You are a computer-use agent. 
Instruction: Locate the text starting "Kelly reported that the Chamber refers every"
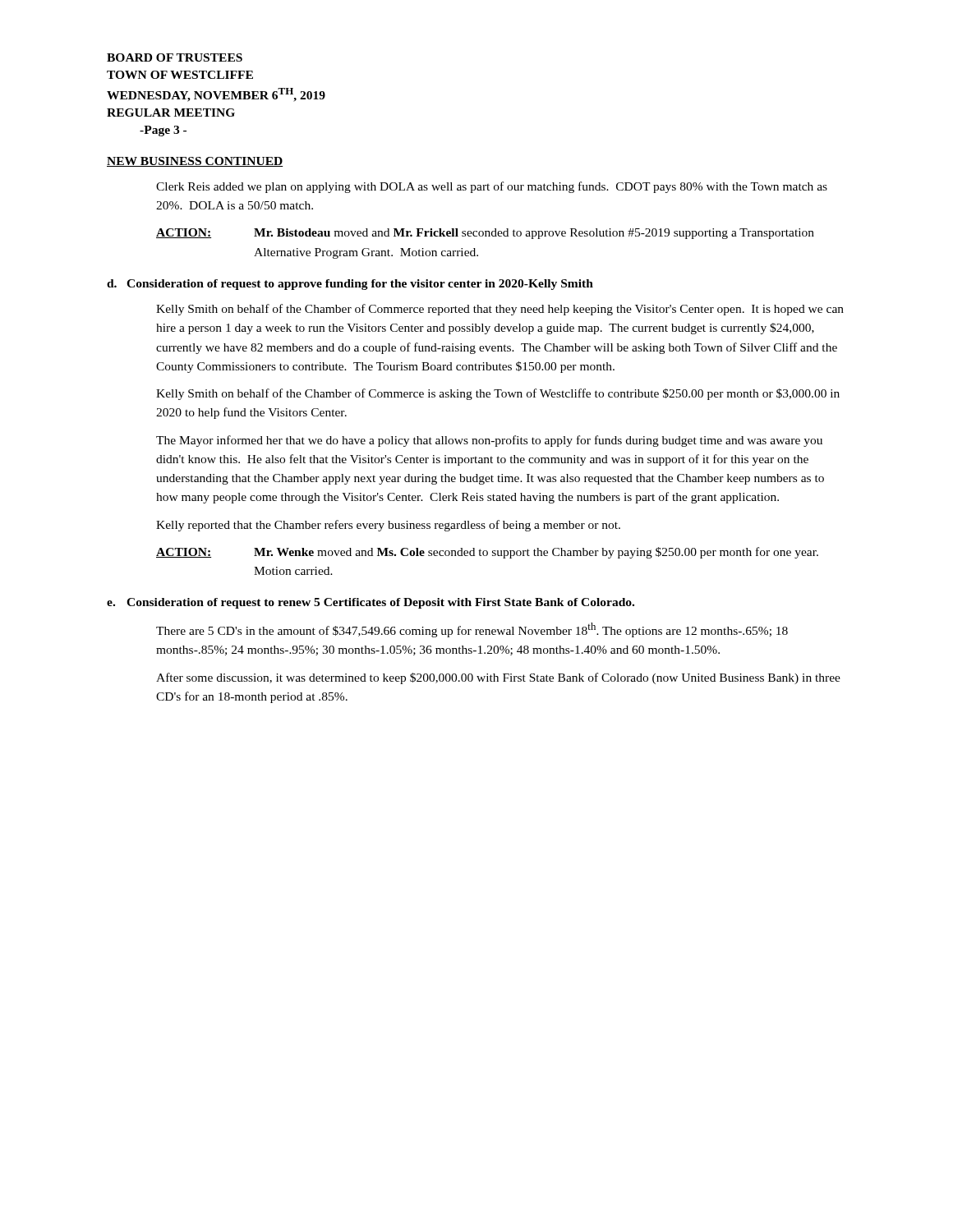coord(389,524)
